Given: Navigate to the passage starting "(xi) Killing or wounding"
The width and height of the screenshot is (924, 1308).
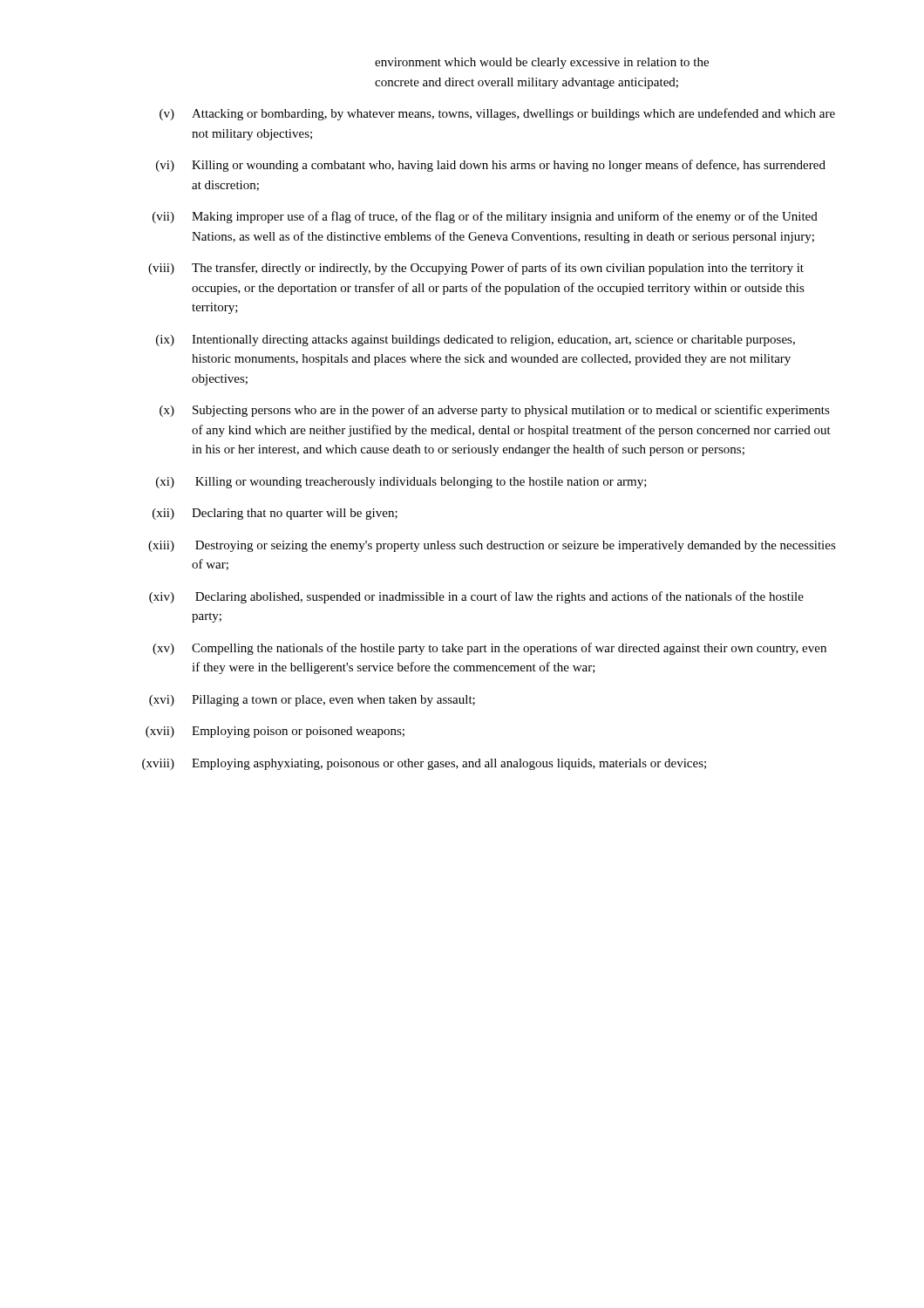Looking at the screenshot, I should tap(471, 481).
